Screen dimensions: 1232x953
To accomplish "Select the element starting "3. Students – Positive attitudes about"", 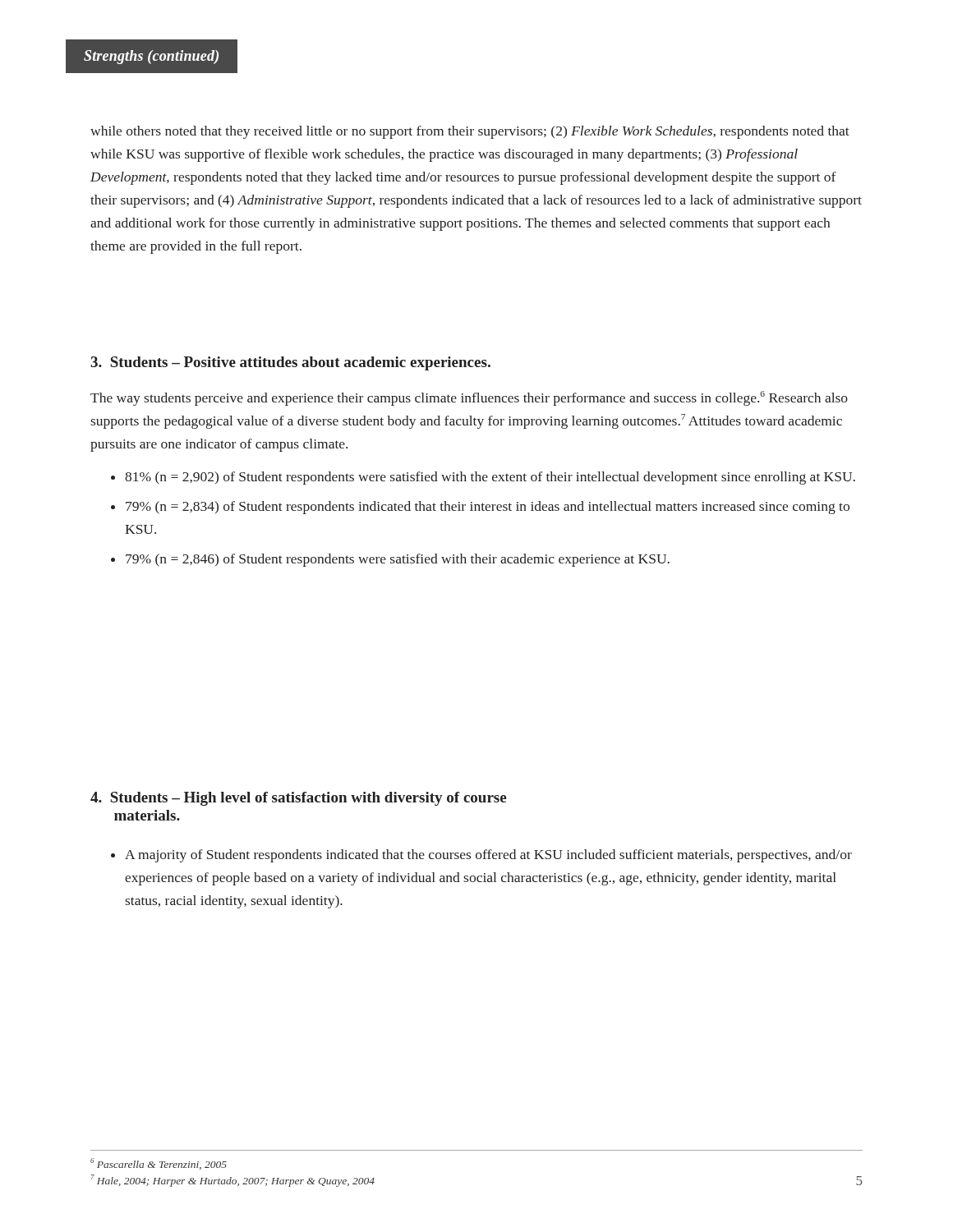I will point(291,362).
